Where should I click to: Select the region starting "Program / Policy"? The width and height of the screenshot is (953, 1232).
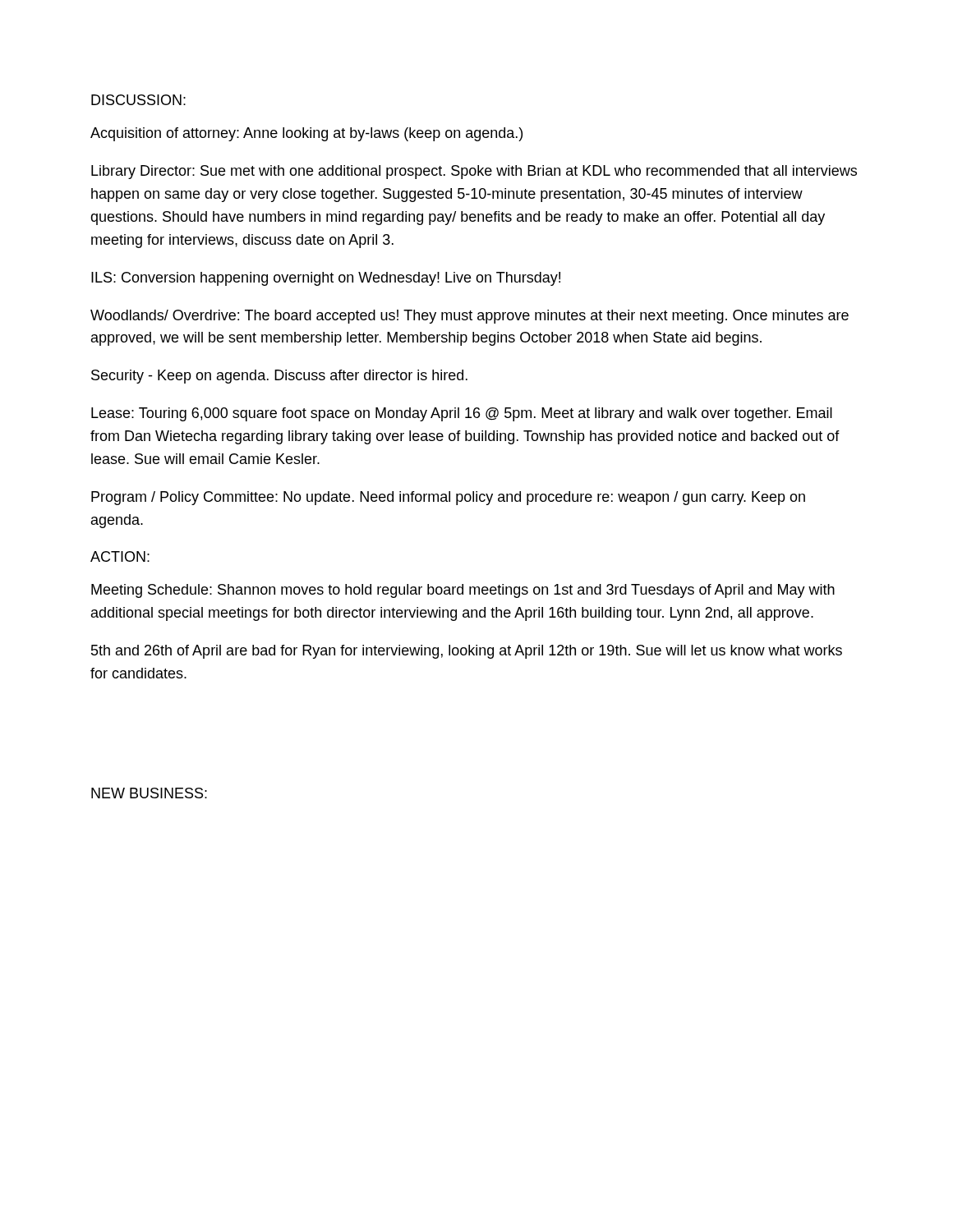(x=448, y=508)
